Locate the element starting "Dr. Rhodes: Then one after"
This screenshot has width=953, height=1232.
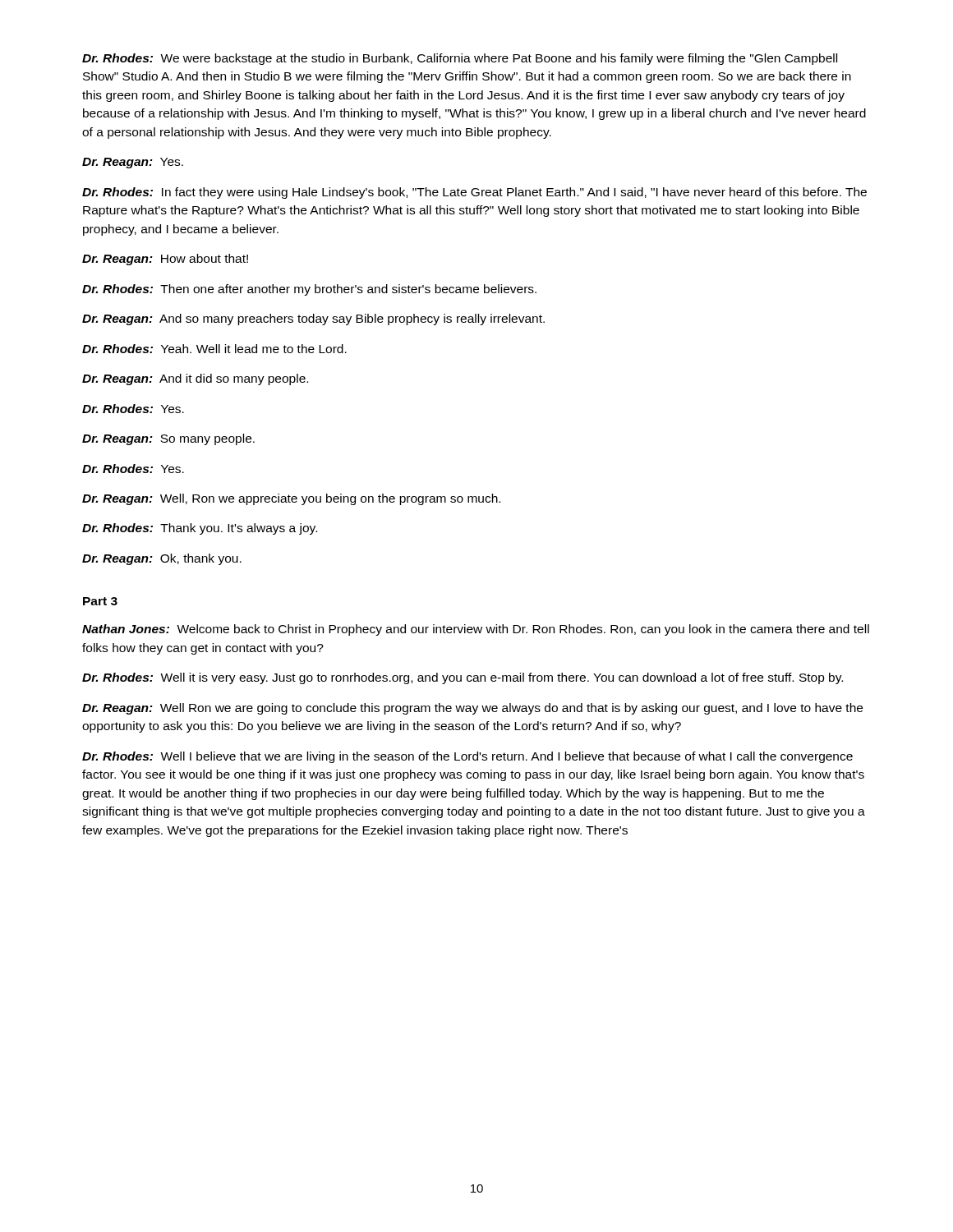click(x=310, y=288)
